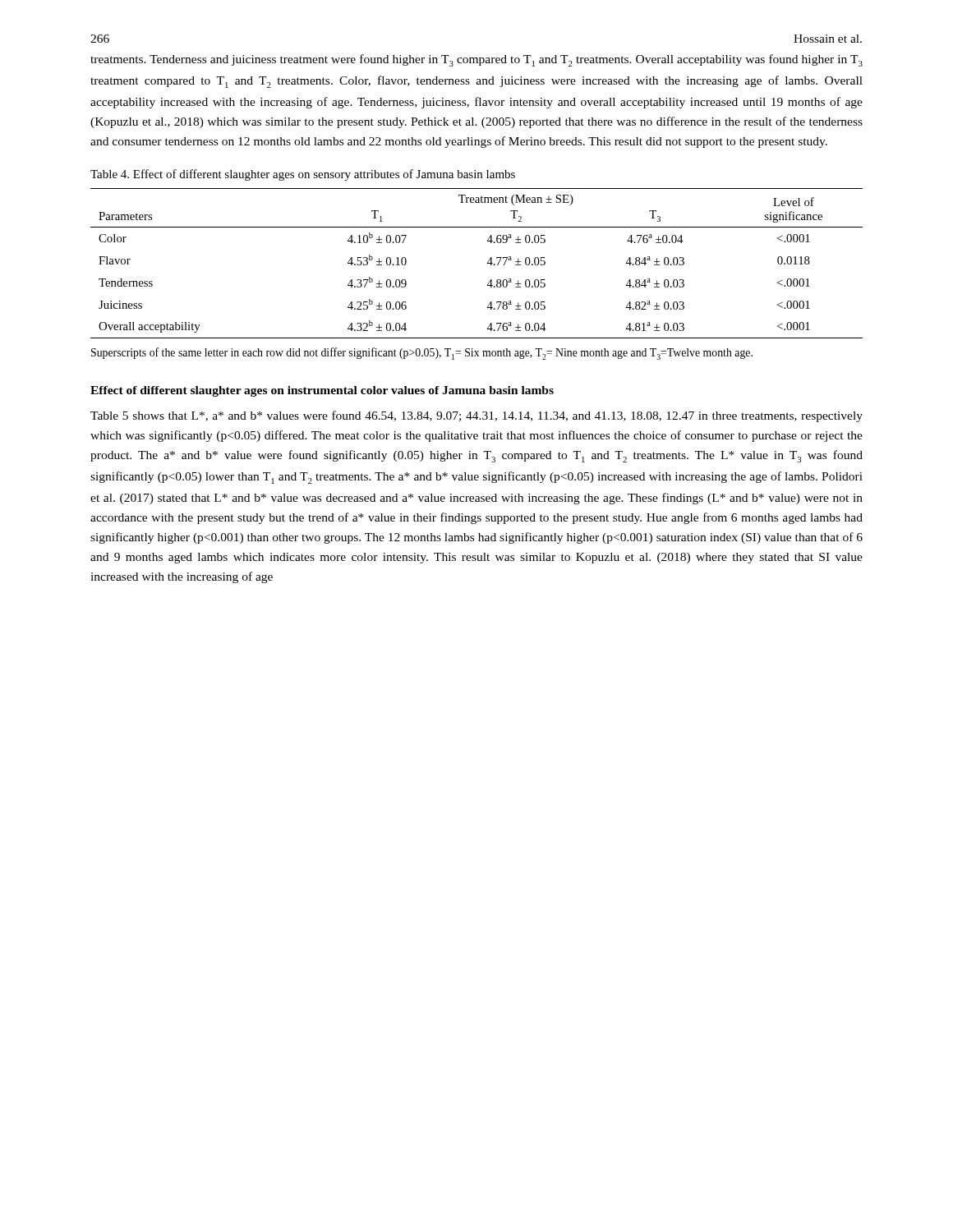Locate the table with the text "4.82 a ± 0.03"

pyautogui.click(x=476, y=263)
